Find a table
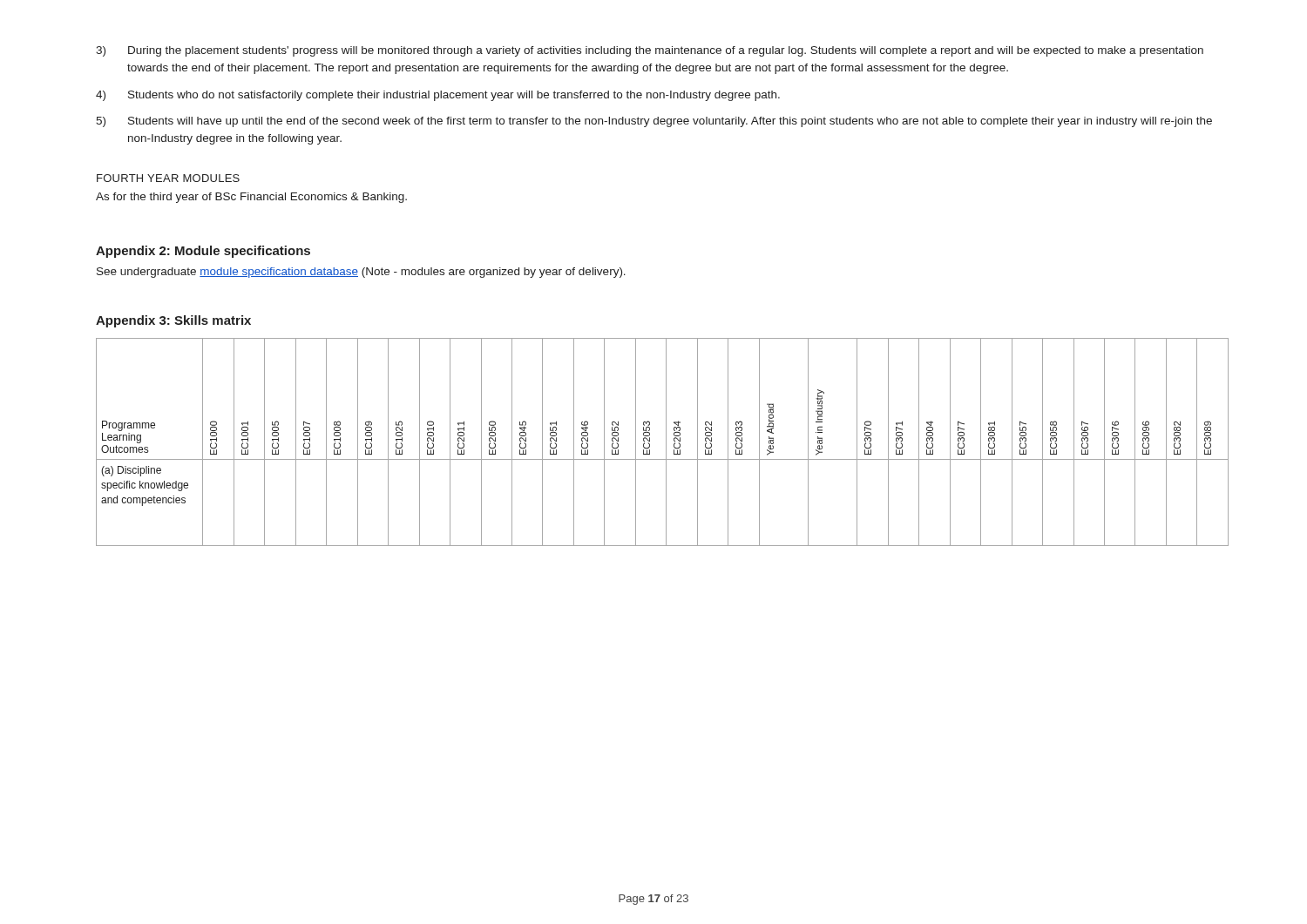The height and width of the screenshot is (924, 1307). [x=662, y=442]
